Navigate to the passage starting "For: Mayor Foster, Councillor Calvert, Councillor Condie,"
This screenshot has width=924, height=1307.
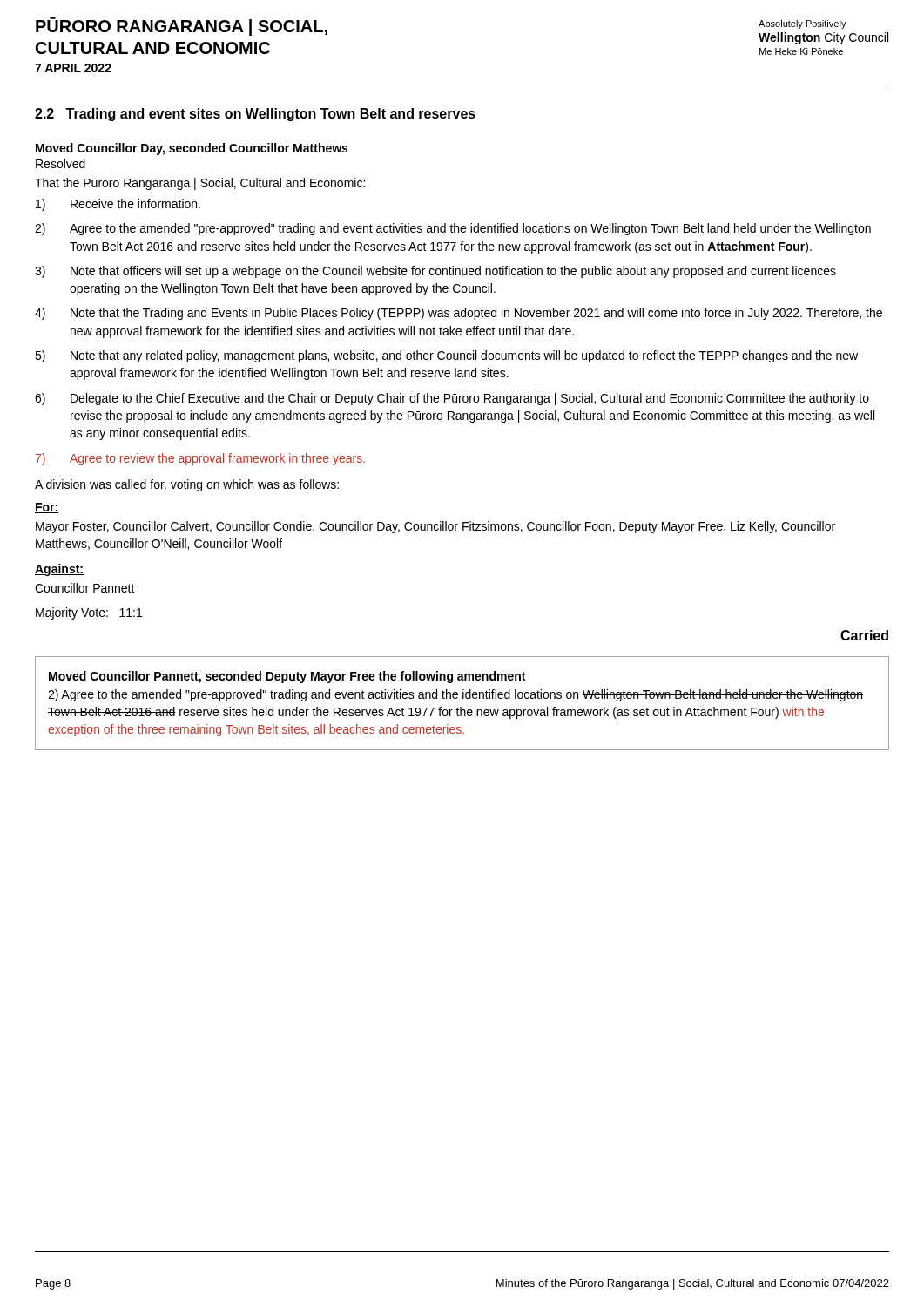coord(462,527)
